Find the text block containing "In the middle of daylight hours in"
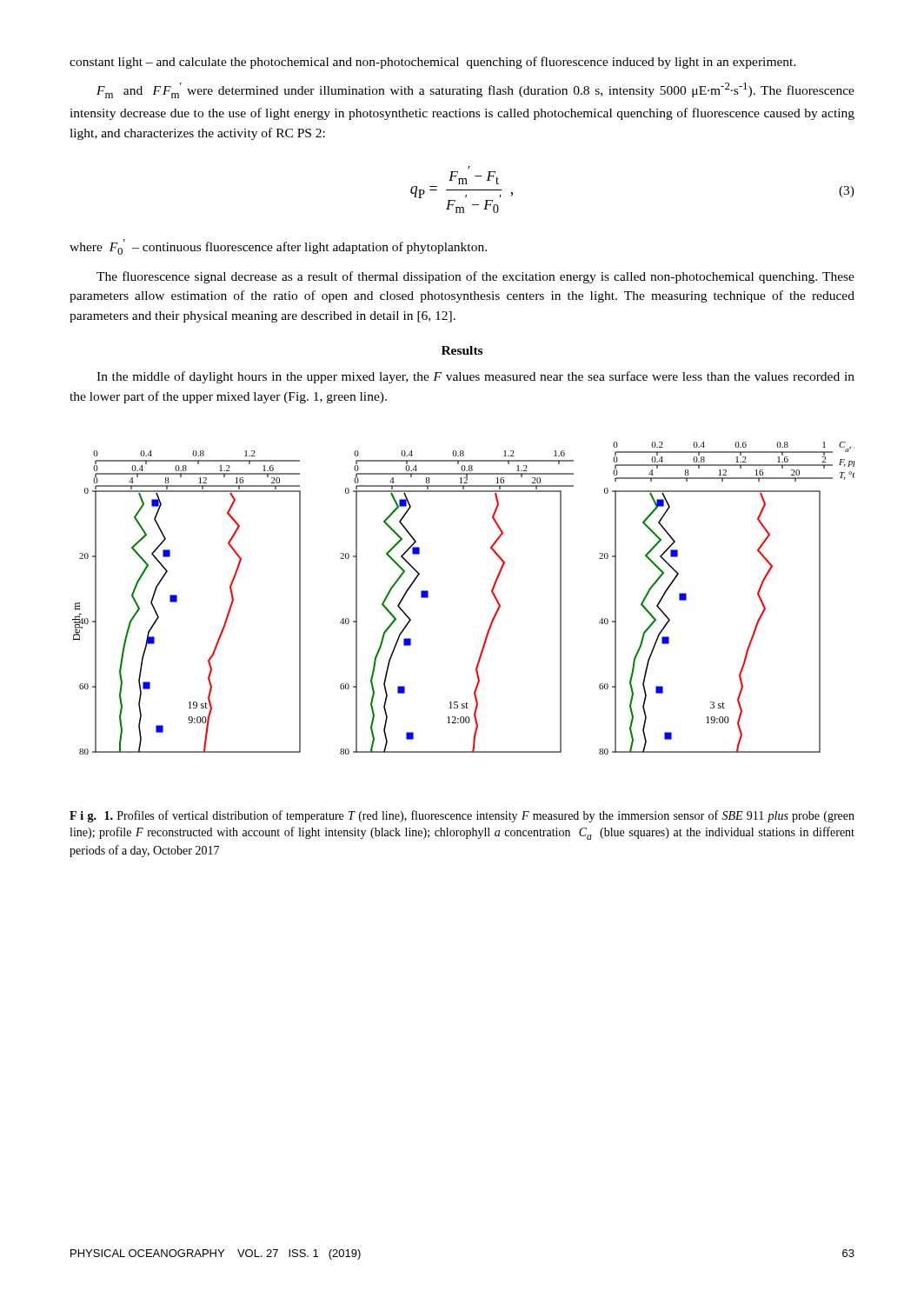Screen dimensions: 1304x924 coord(462,387)
